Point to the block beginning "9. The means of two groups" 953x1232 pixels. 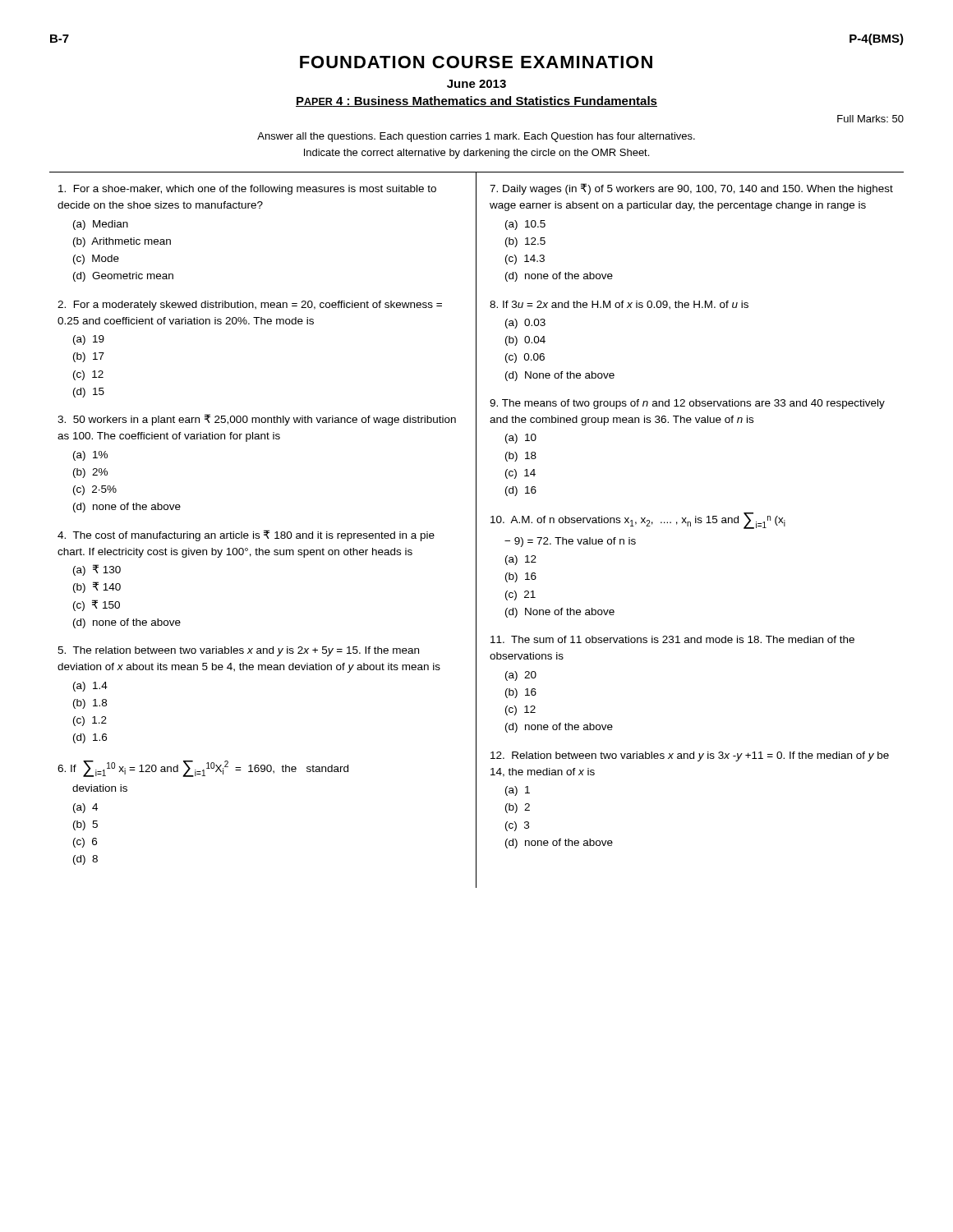pos(687,404)
